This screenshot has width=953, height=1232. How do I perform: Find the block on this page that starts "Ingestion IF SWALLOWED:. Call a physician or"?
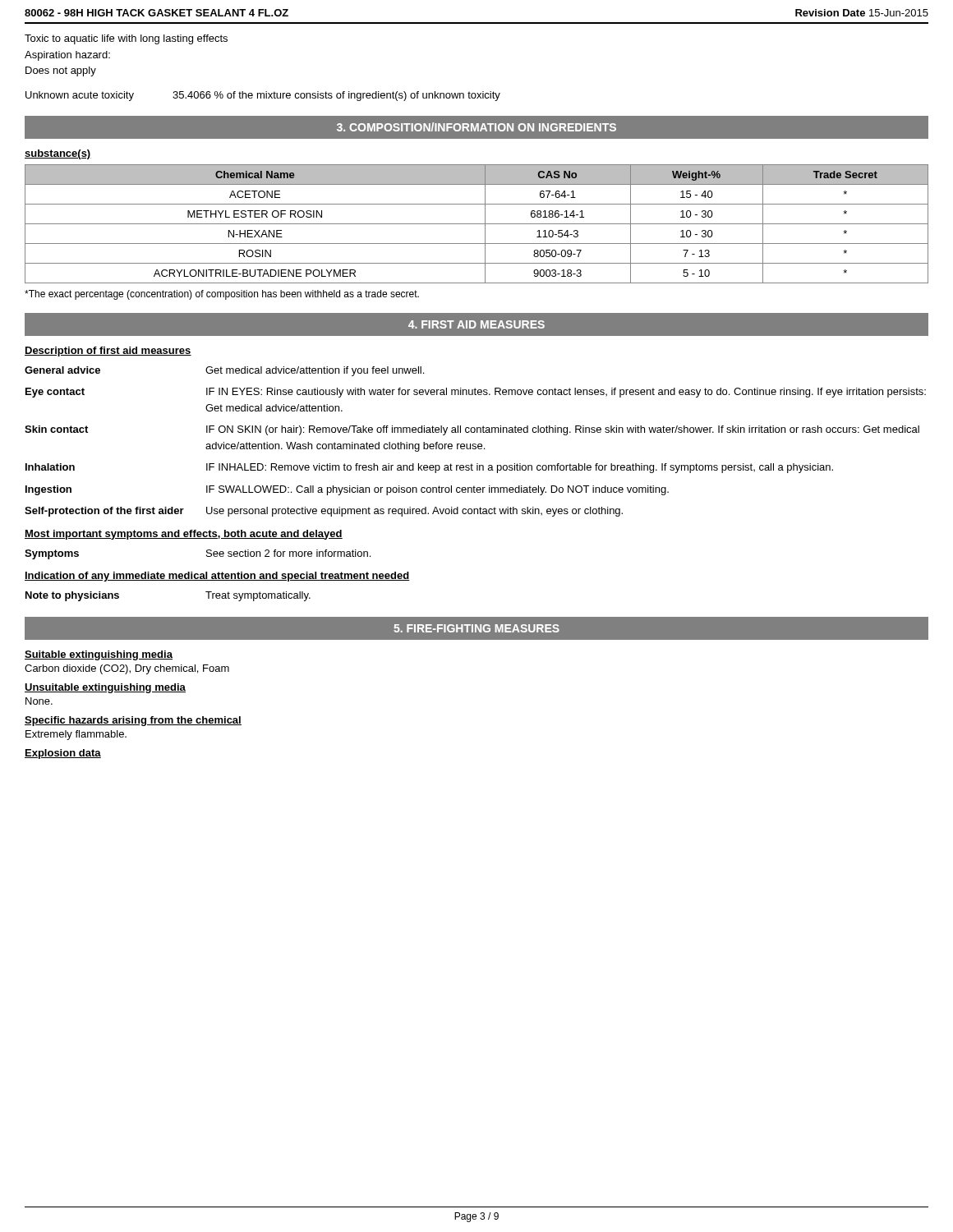(476, 489)
